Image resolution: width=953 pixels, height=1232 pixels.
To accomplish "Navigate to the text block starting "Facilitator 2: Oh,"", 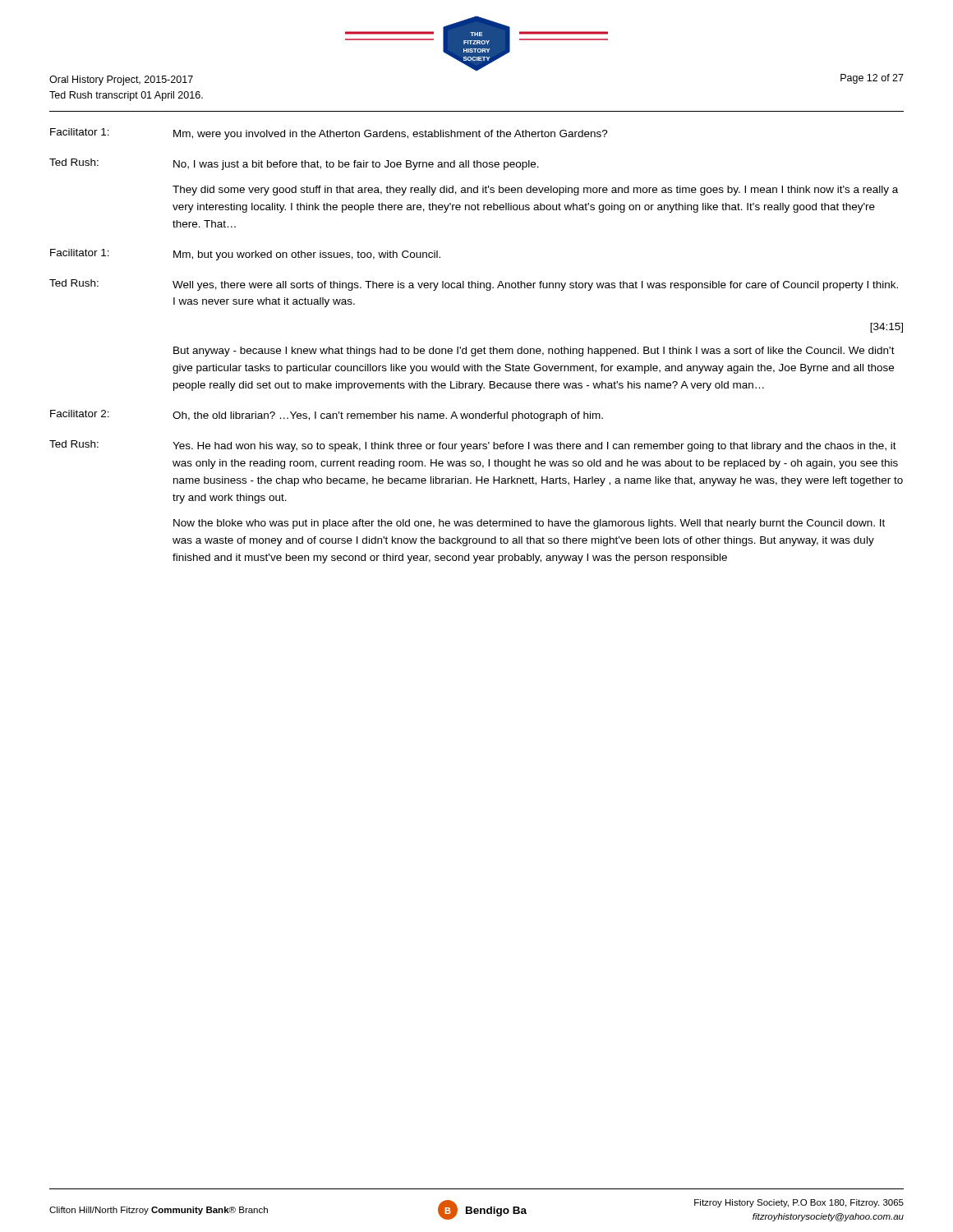I will click(476, 416).
